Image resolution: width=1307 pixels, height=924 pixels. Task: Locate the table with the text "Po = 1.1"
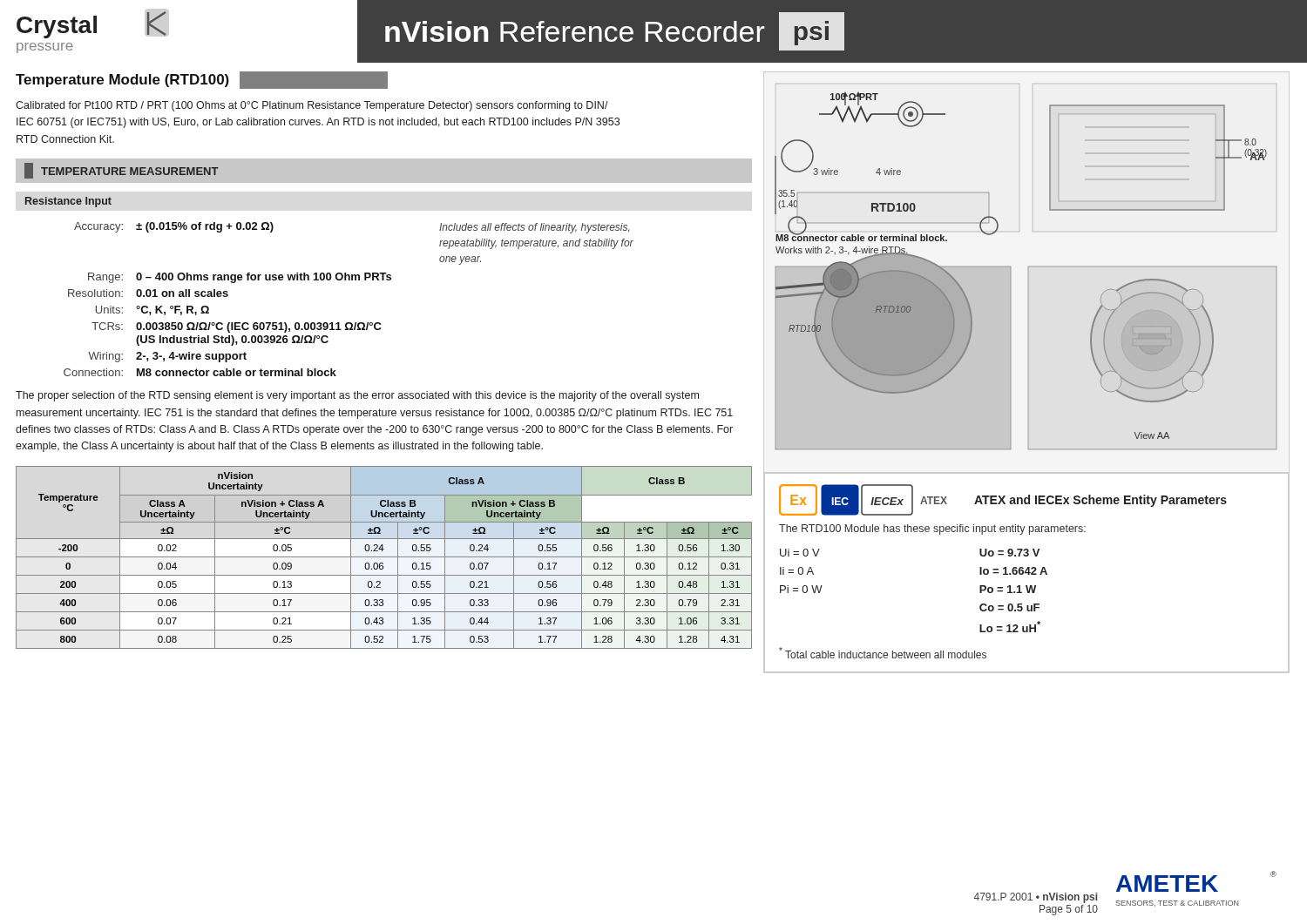tap(1026, 591)
